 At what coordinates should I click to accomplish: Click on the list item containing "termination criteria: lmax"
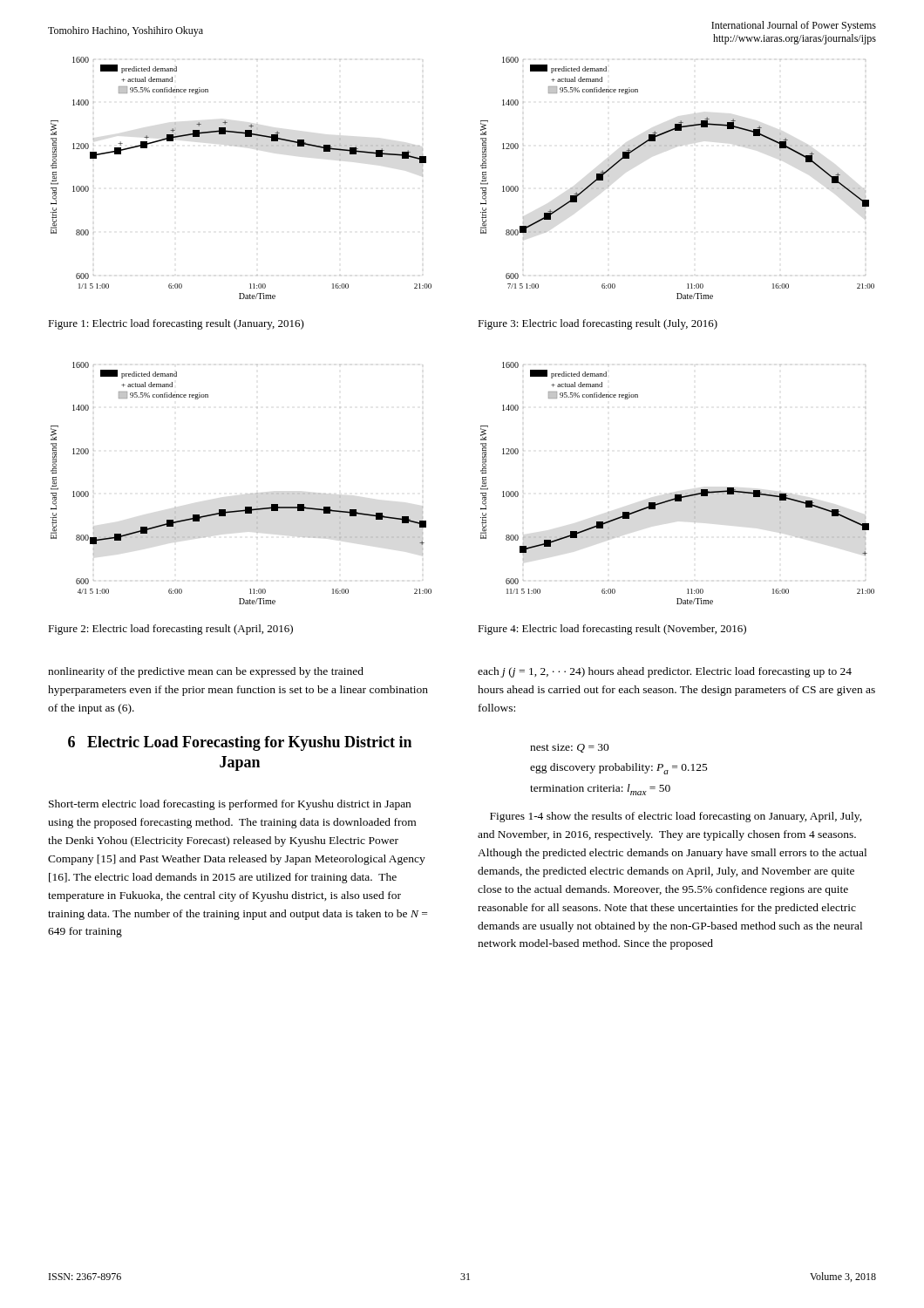click(x=600, y=789)
